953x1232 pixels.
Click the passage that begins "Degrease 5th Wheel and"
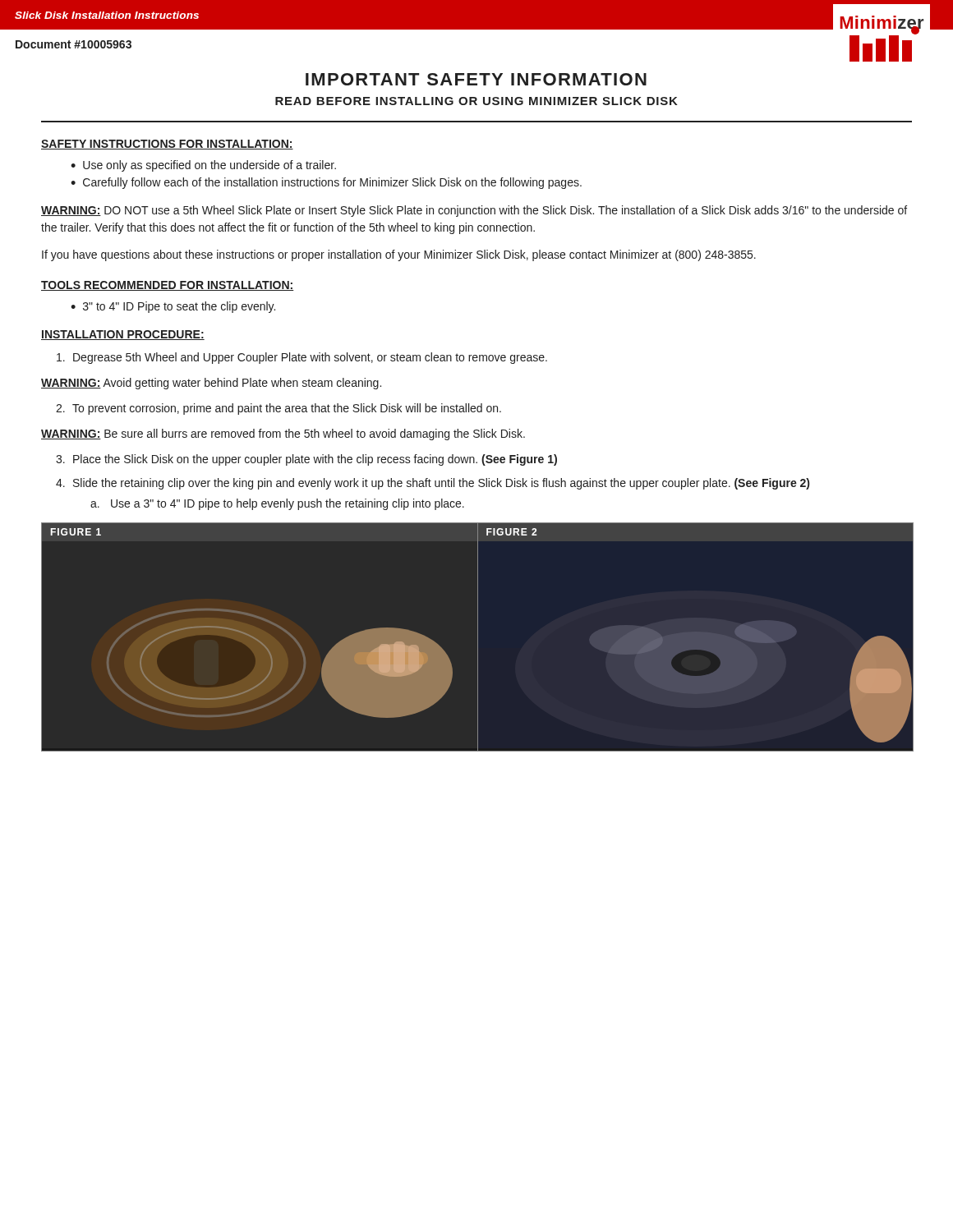(x=302, y=358)
